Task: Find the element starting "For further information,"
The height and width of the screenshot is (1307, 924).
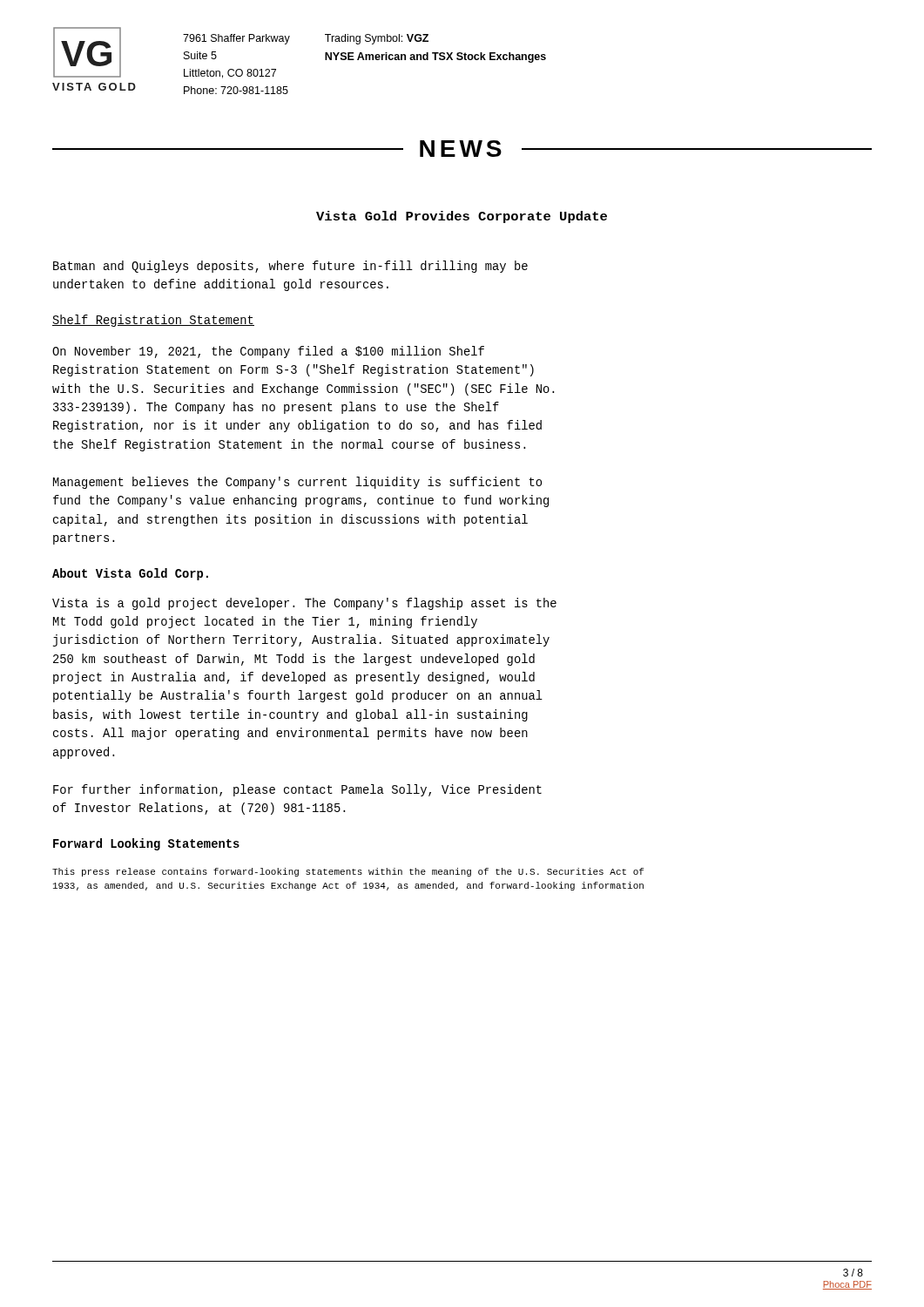Action: [297, 800]
